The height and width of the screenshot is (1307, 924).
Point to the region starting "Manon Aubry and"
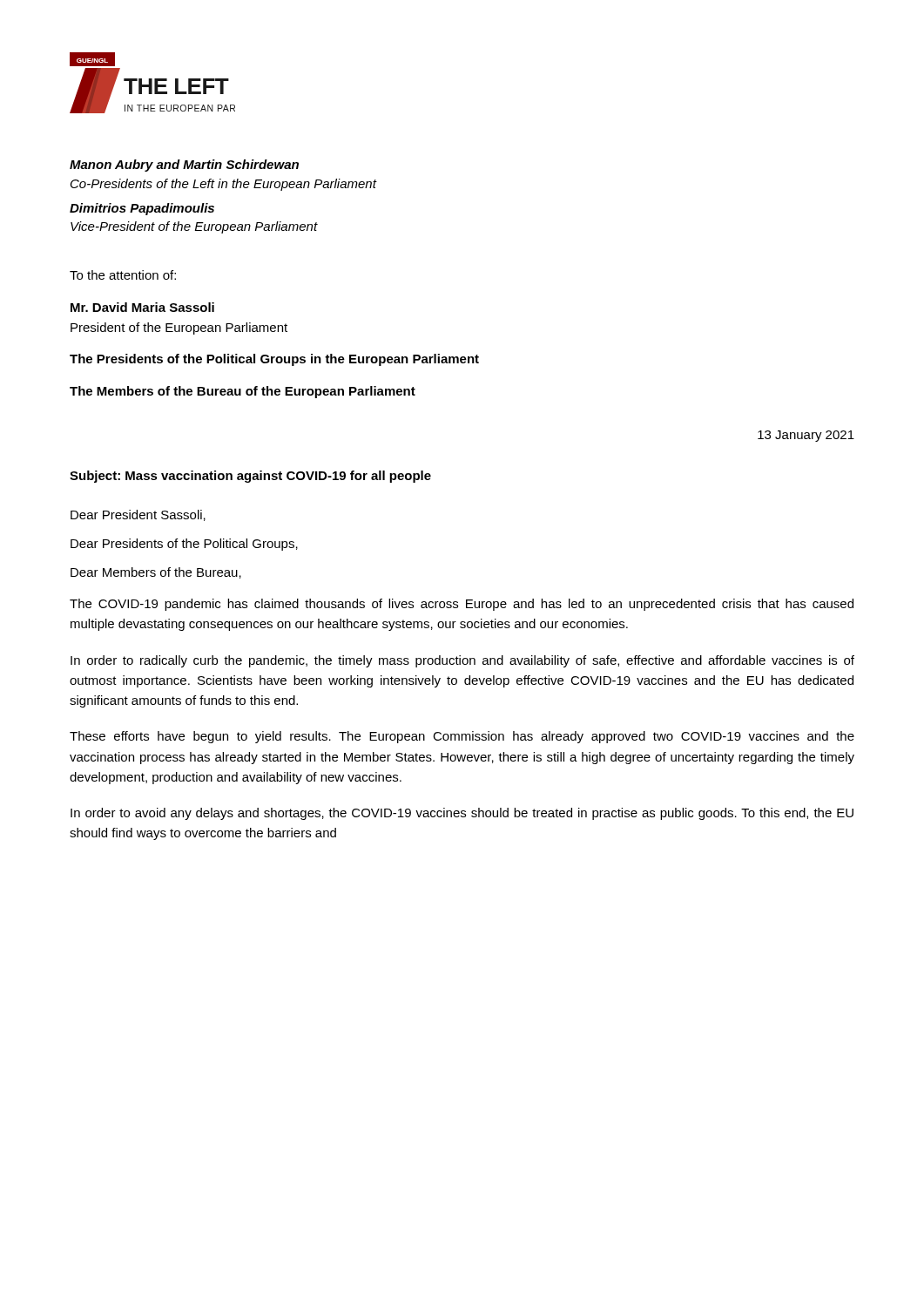[223, 174]
